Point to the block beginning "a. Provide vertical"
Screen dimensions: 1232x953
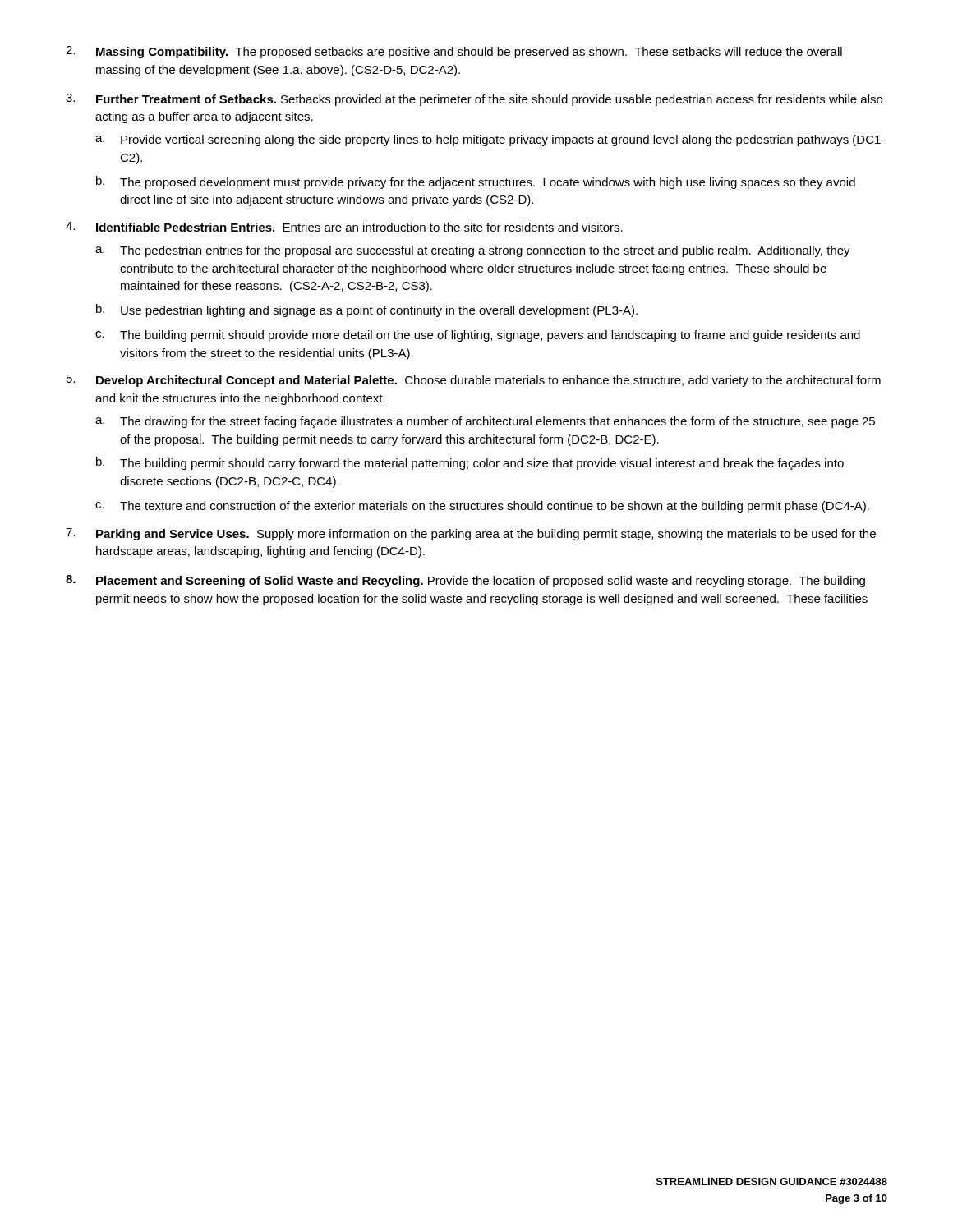pos(491,148)
